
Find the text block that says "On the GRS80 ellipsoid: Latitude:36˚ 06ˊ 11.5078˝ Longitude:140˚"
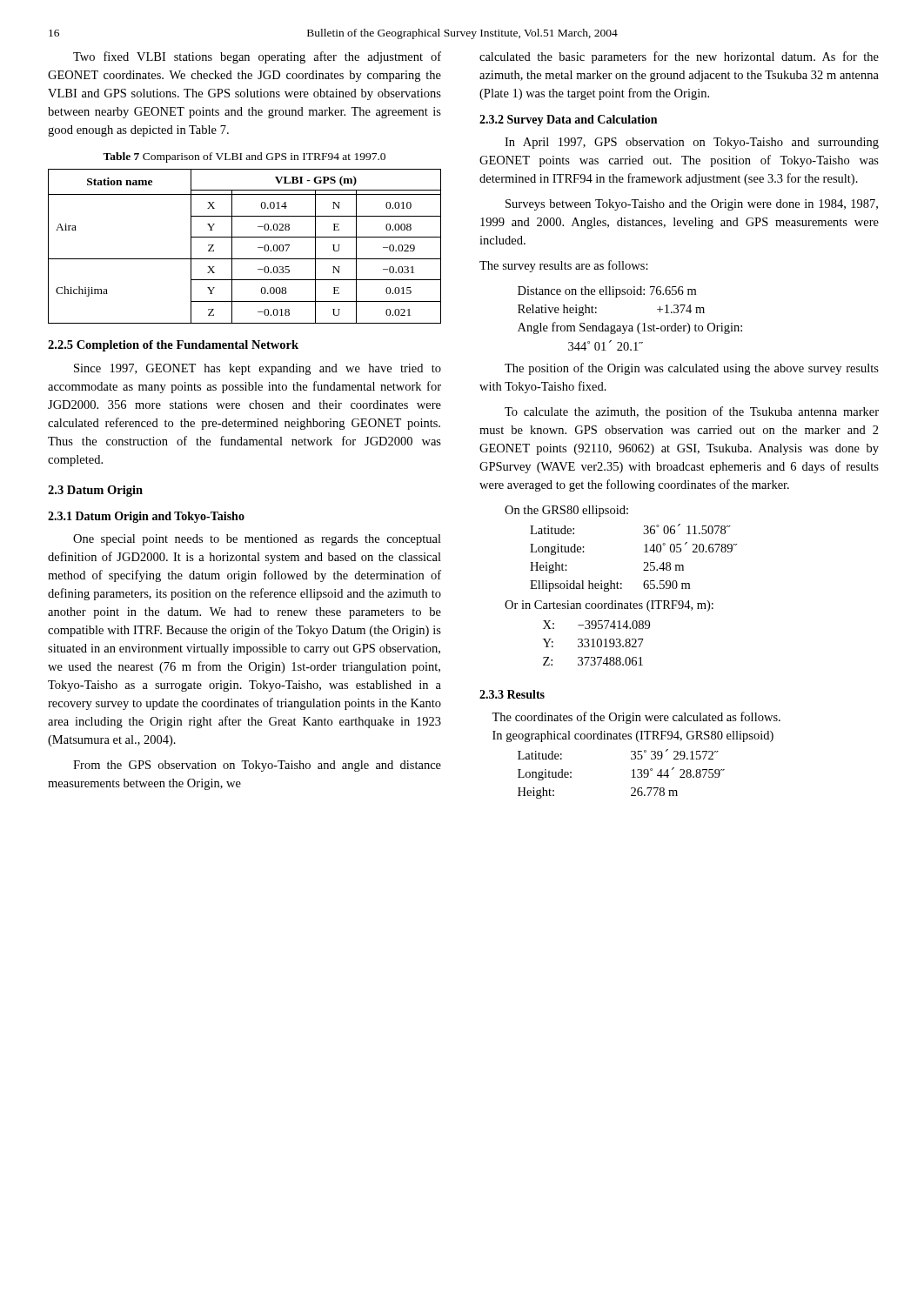pos(692,586)
